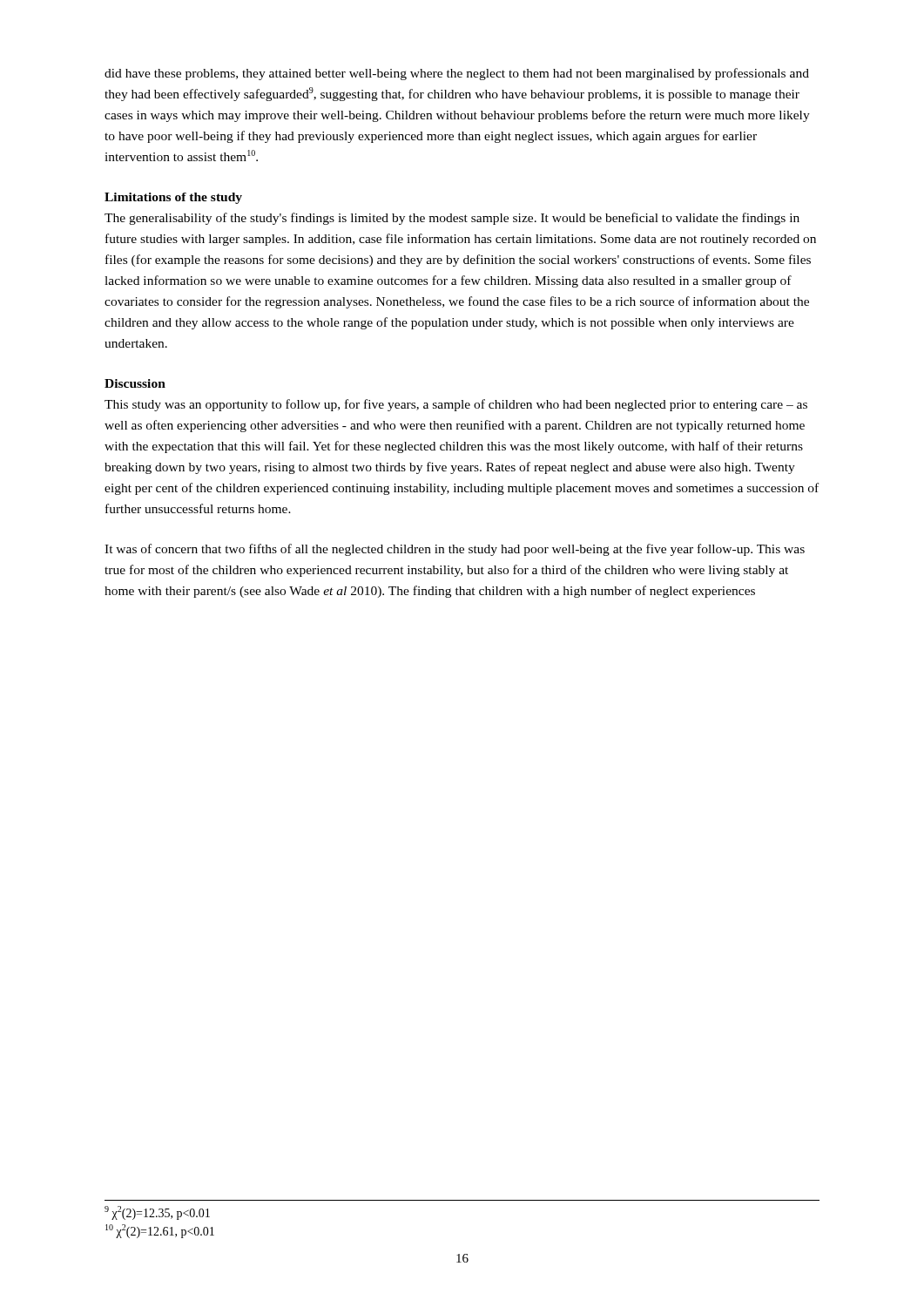
Task: Locate the block of text that opens with "It was of concern"
Action: pyautogui.click(x=462, y=570)
